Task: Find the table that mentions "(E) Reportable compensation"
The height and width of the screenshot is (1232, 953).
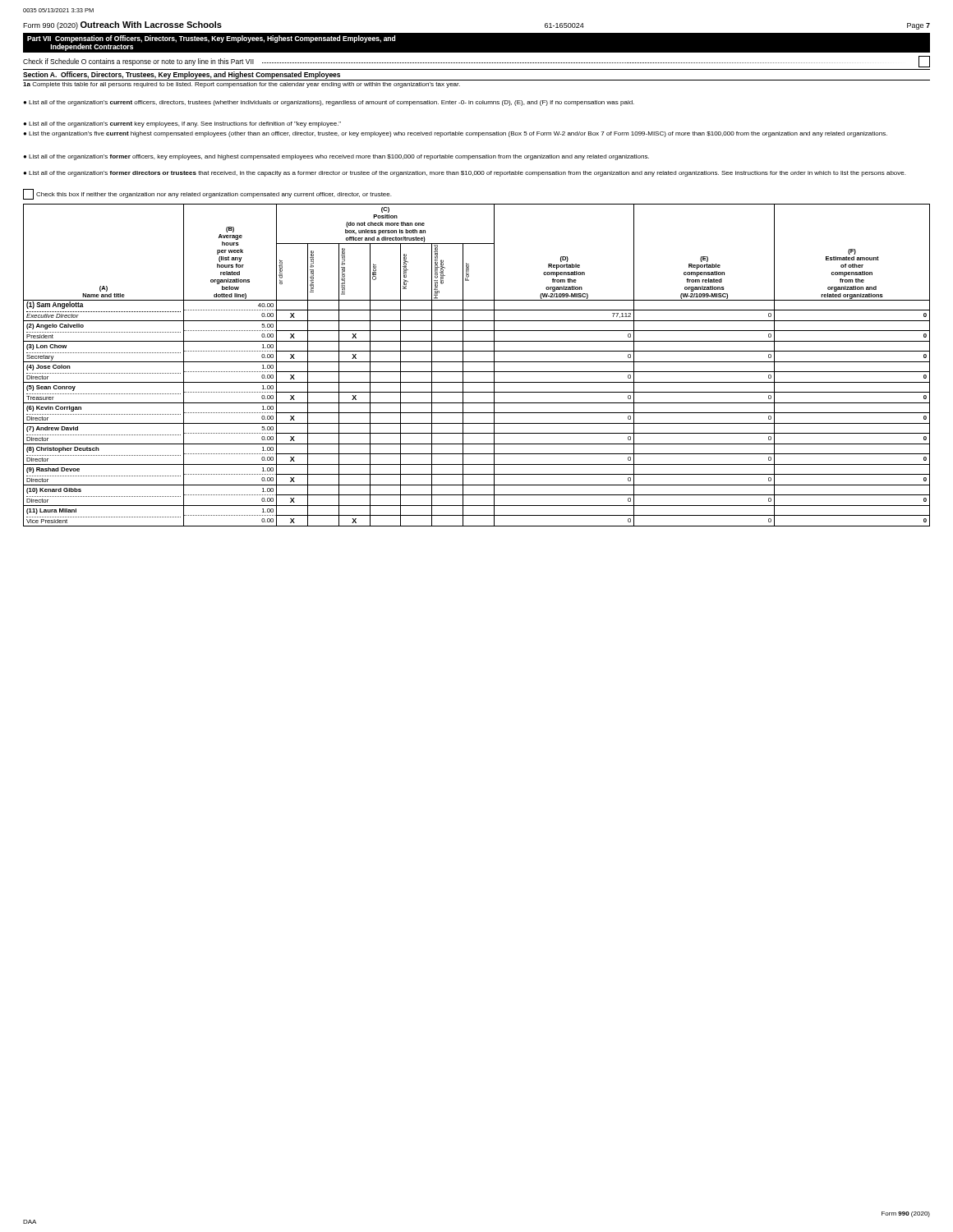Action: click(x=476, y=365)
